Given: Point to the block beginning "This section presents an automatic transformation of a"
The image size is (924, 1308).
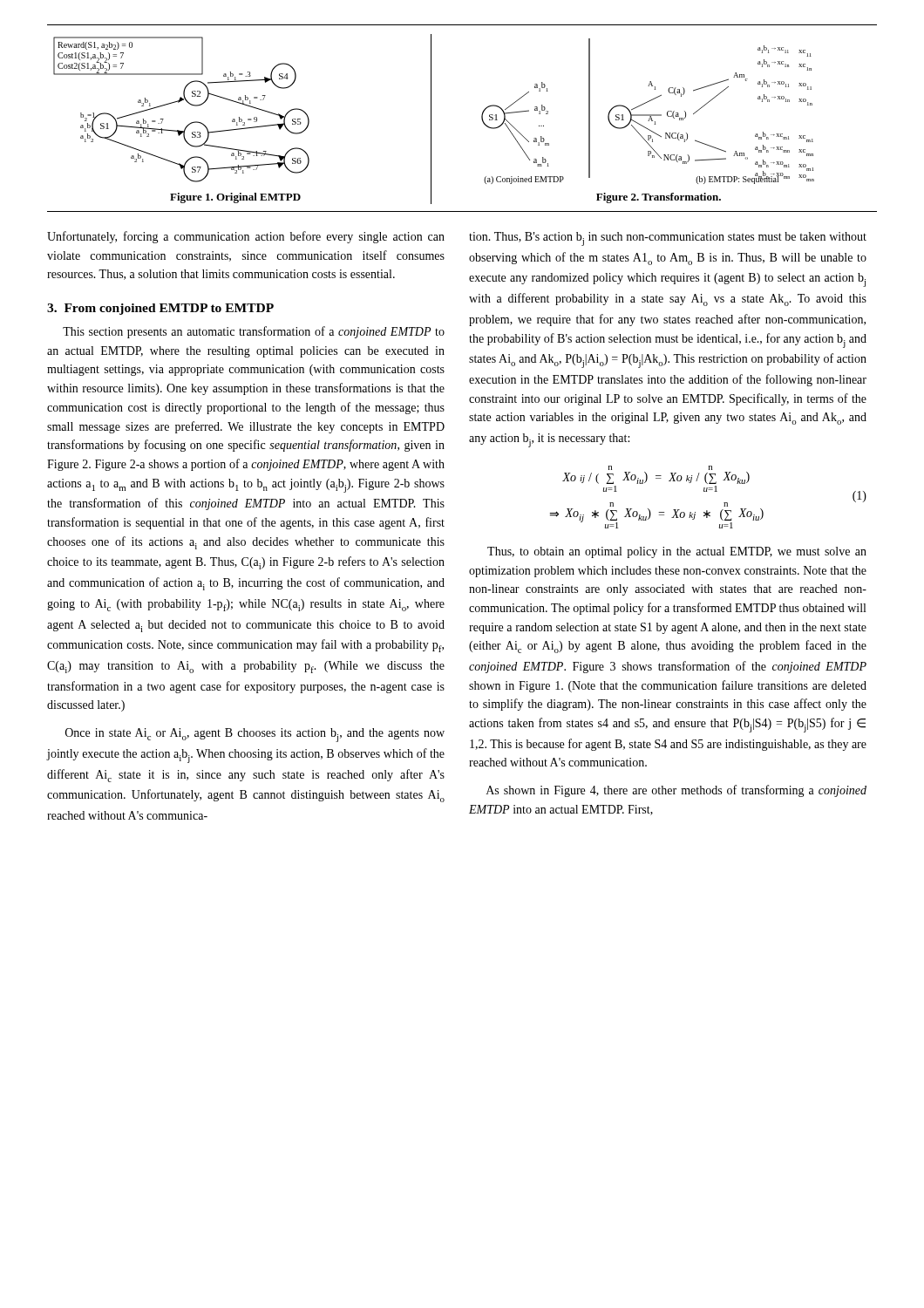Looking at the screenshot, I should pos(246,519).
